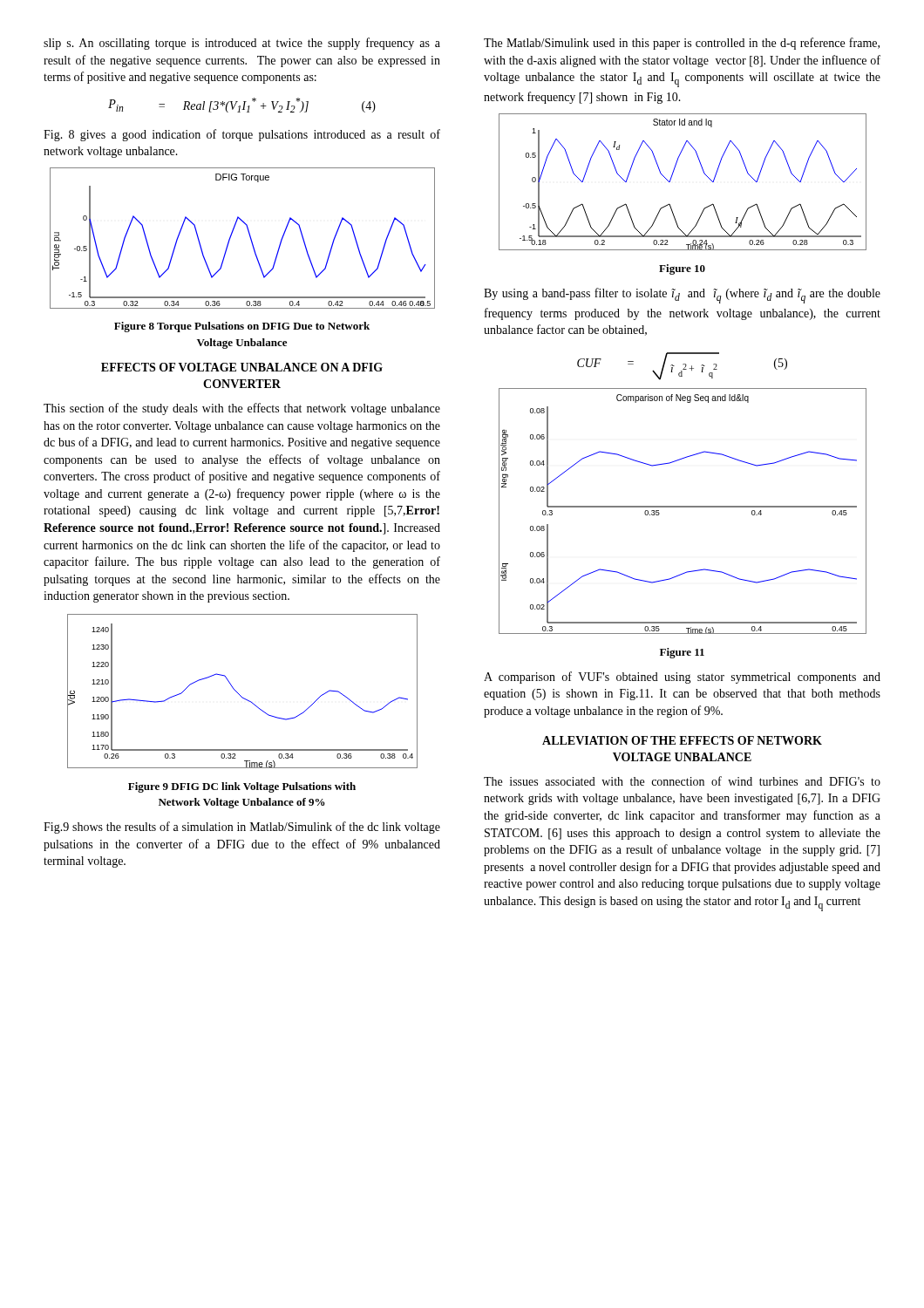The width and height of the screenshot is (924, 1308).
Task: Click on the text starting "Figure 11"
Action: click(x=682, y=652)
